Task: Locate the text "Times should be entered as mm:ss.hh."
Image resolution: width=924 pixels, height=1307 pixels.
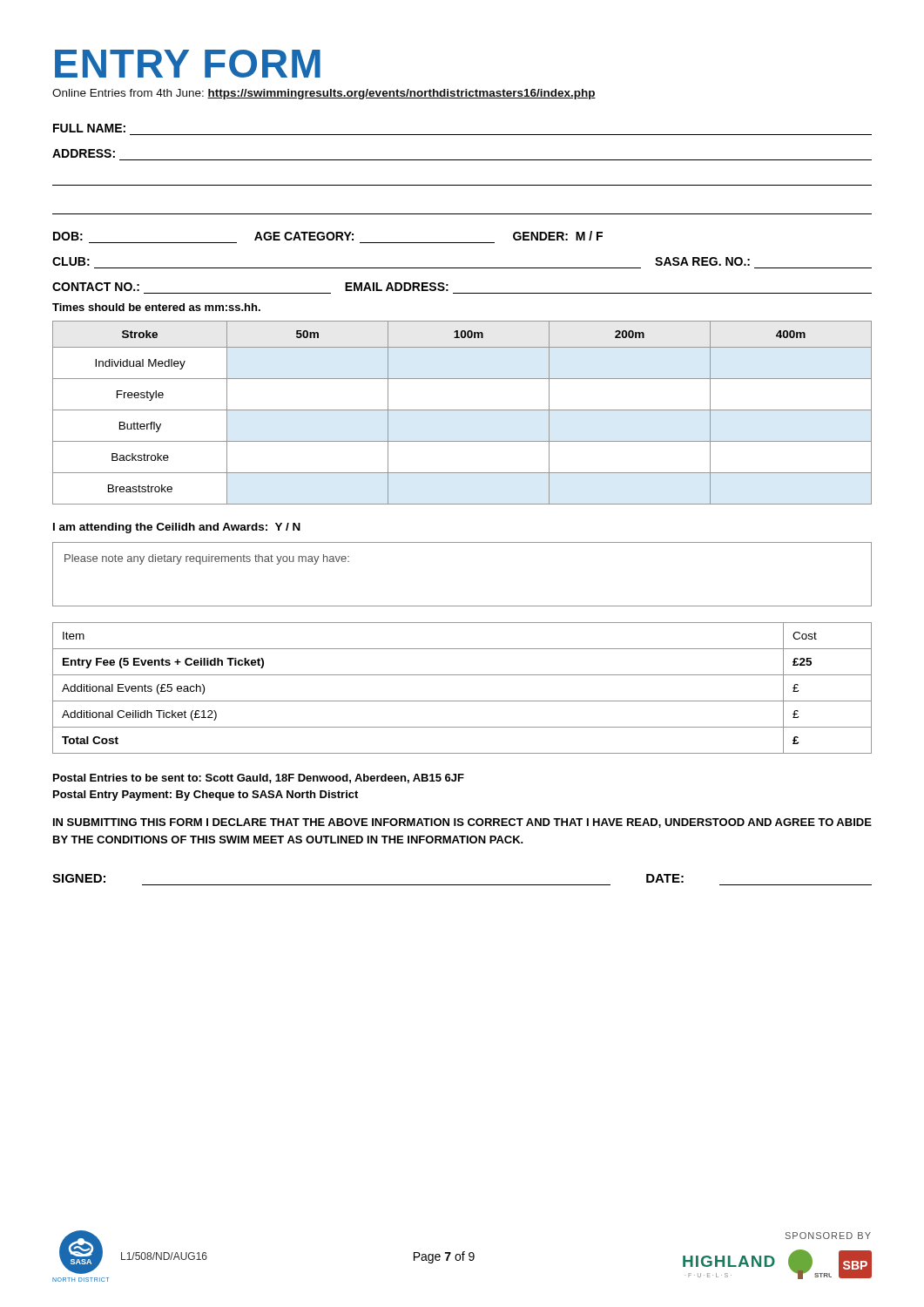Action: tap(157, 307)
